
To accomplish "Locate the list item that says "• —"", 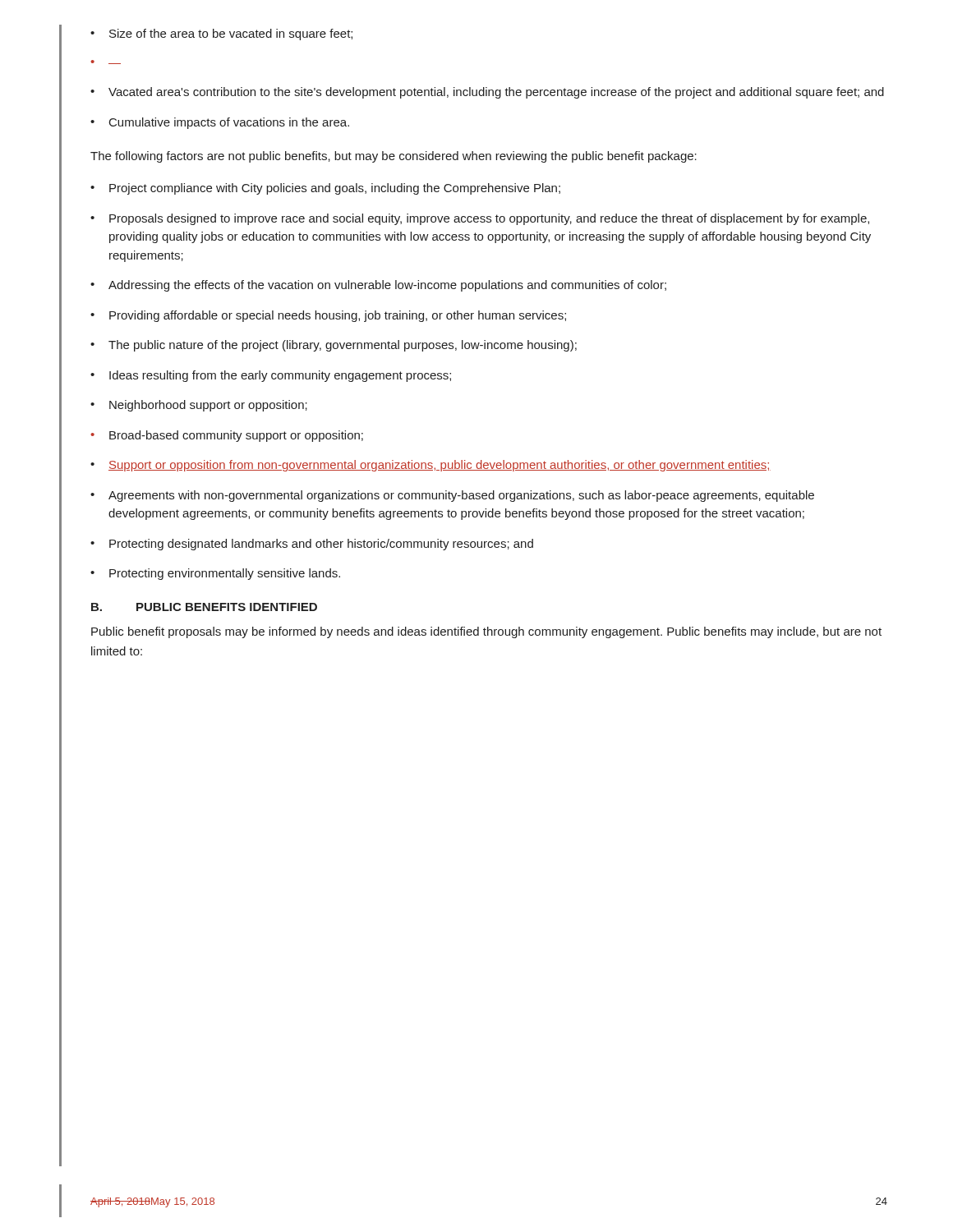I will pyautogui.click(x=106, y=62).
